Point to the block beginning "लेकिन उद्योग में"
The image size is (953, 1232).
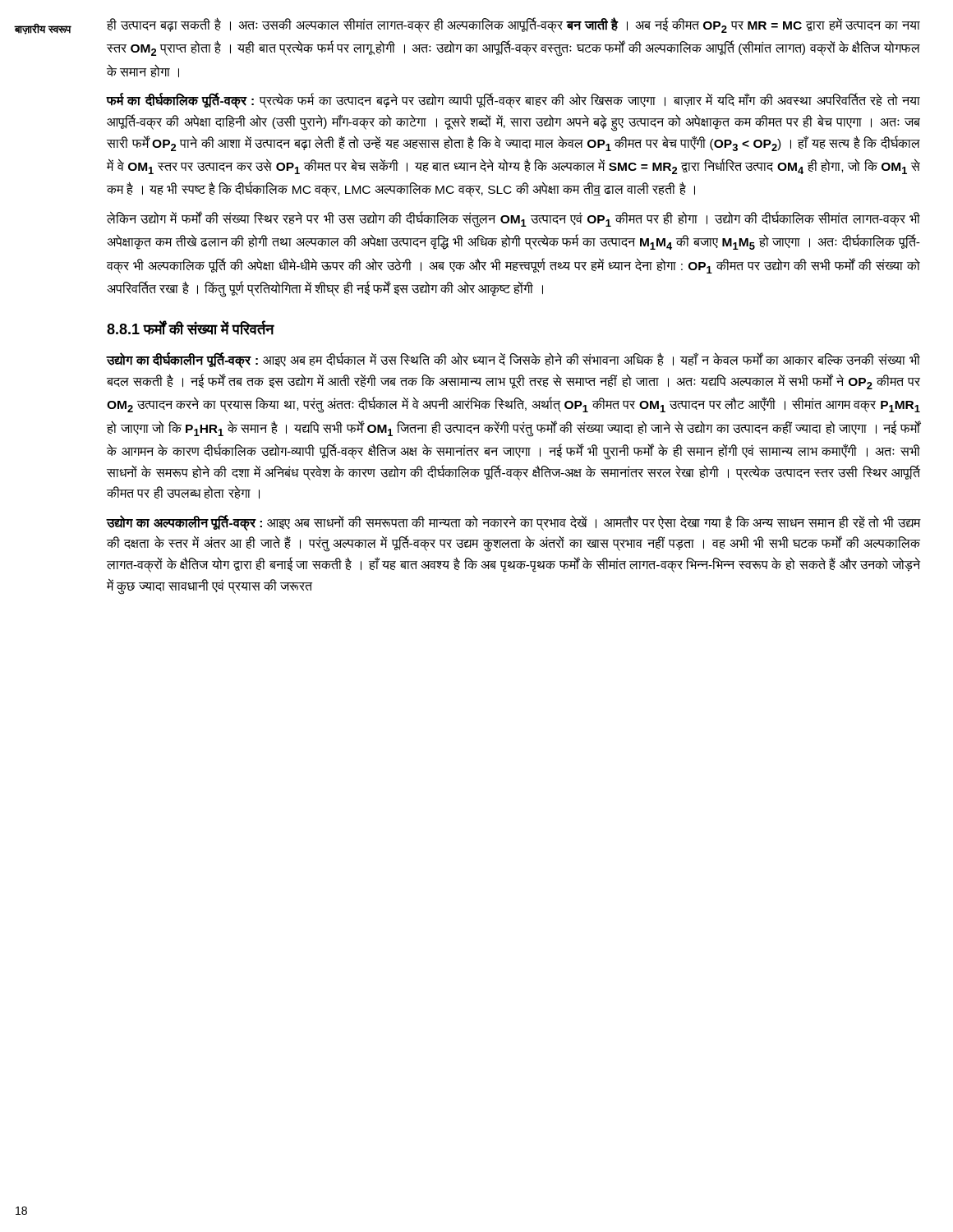tap(513, 254)
